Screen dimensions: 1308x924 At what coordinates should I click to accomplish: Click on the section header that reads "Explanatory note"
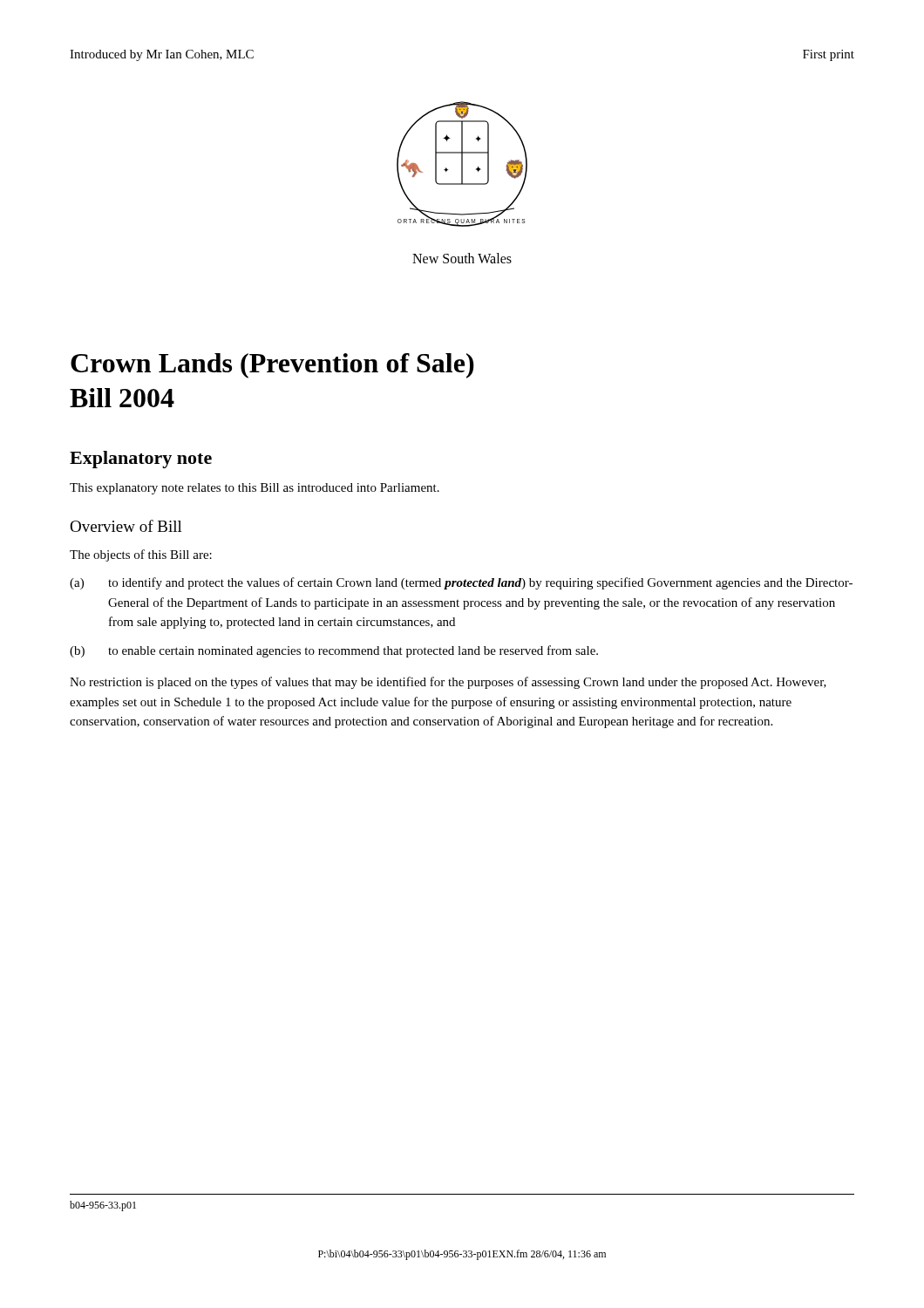coord(141,457)
